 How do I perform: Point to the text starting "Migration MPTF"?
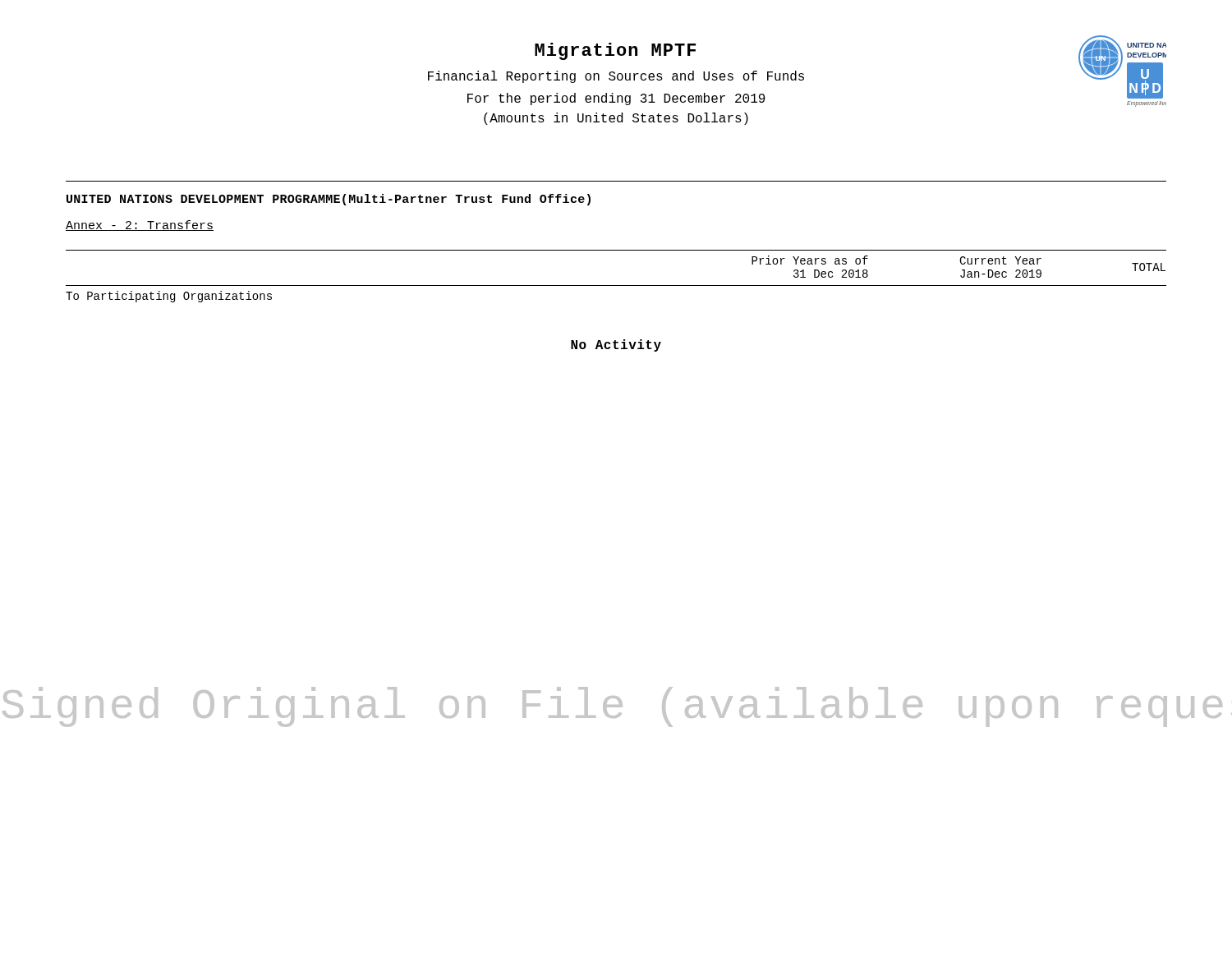click(x=616, y=51)
